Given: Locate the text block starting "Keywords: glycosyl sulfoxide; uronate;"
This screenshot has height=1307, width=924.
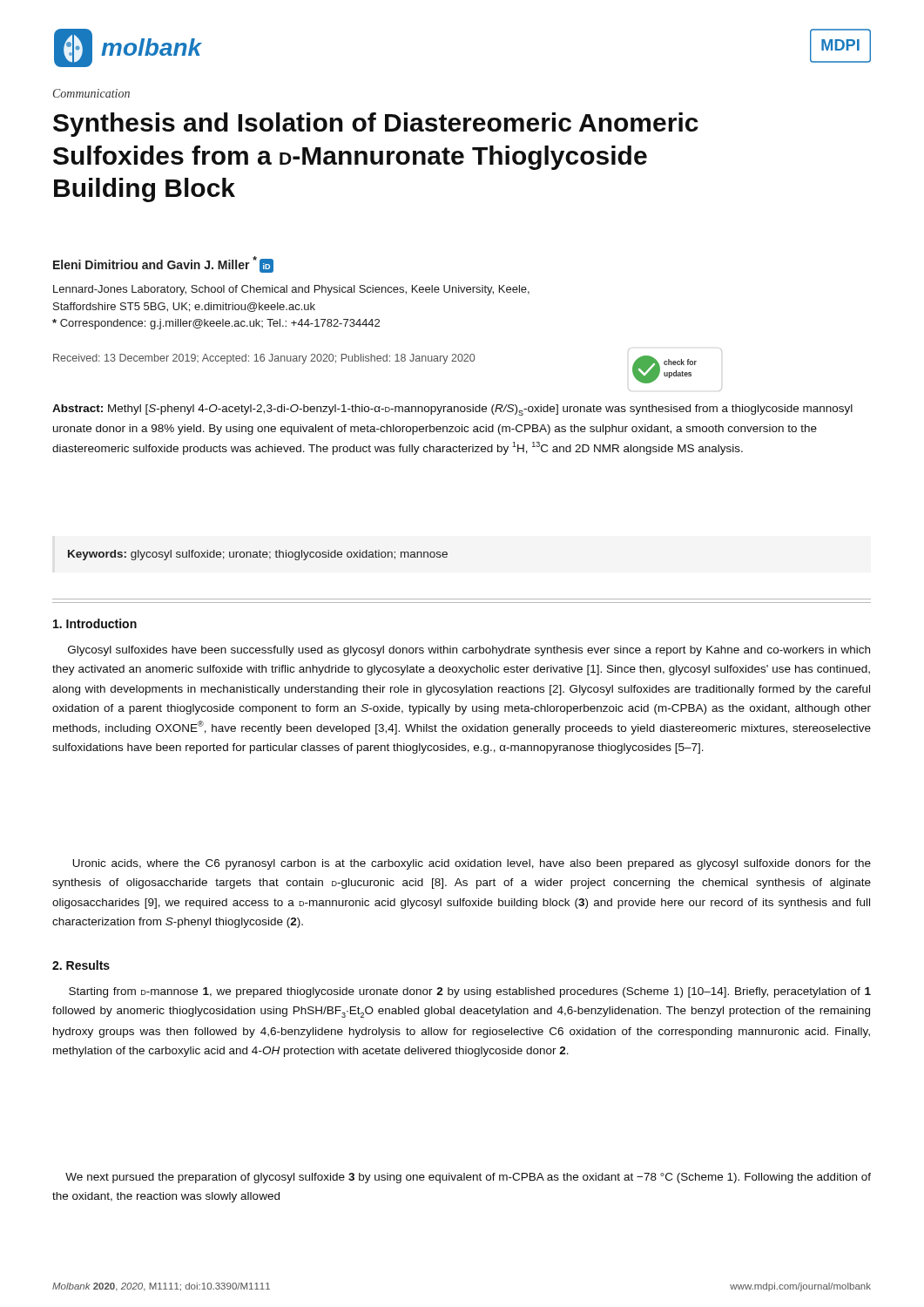Looking at the screenshot, I should 258,554.
